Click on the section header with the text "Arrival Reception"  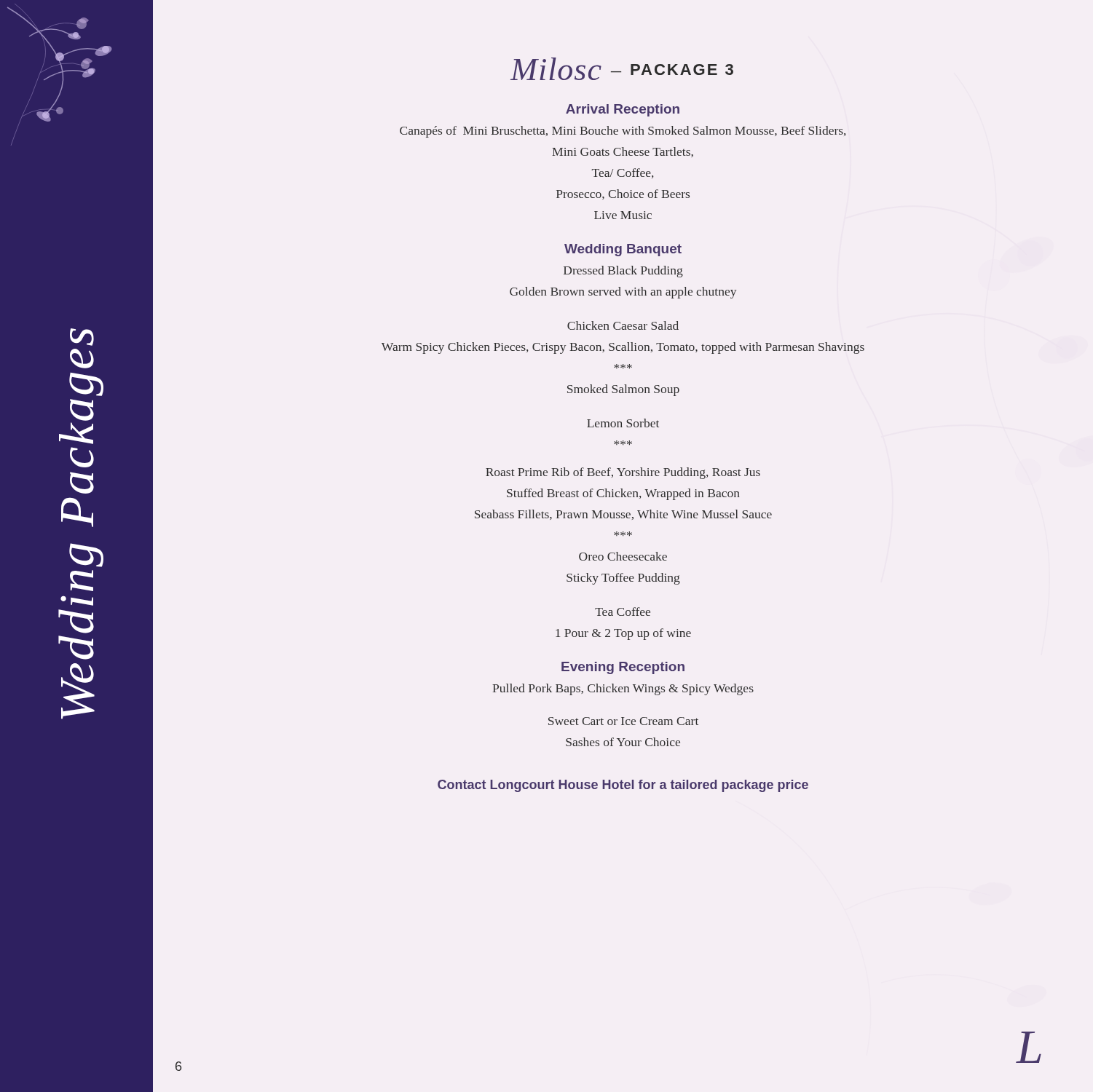pyautogui.click(x=623, y=109)
